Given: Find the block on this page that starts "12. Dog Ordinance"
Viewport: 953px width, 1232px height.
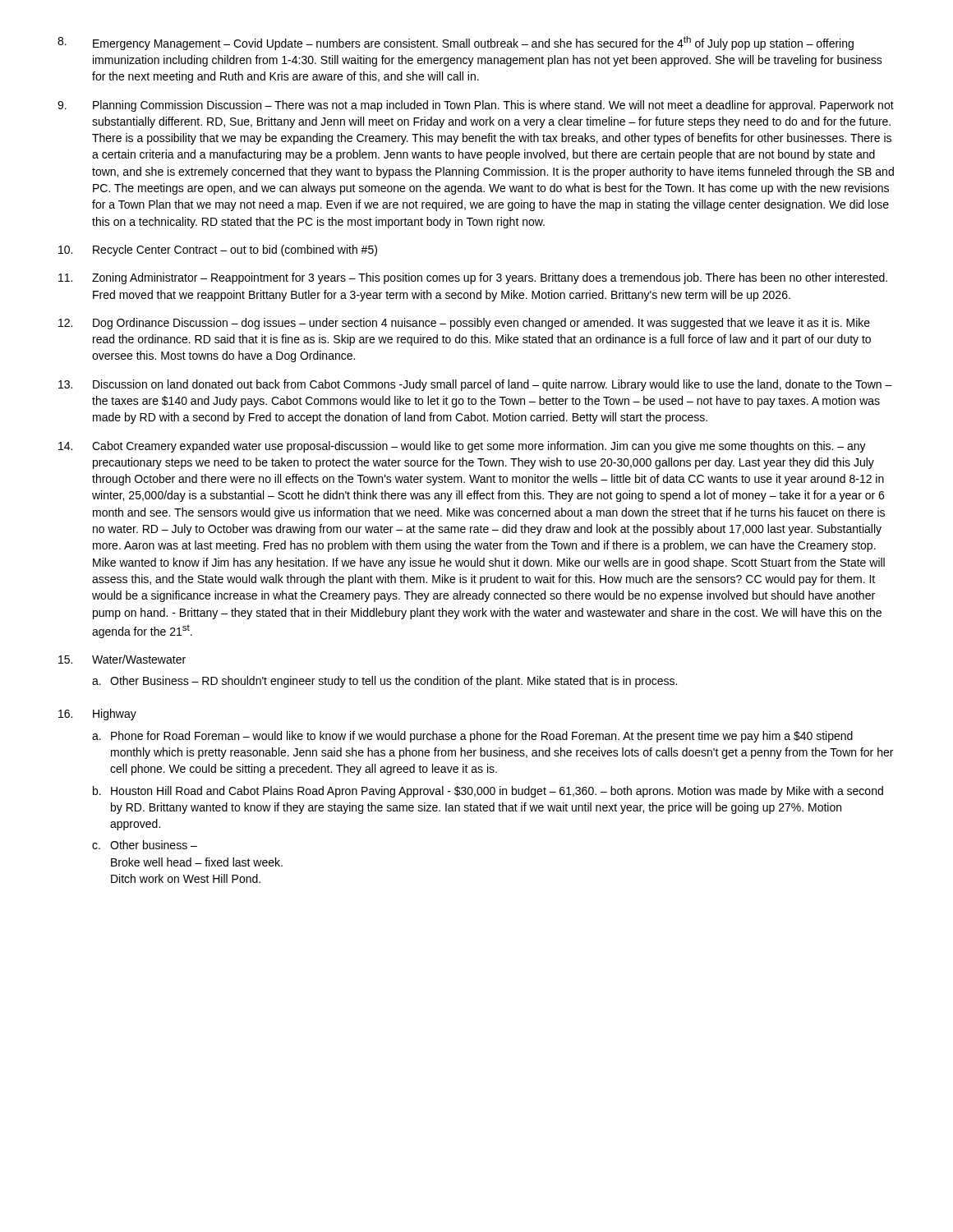Looking at the screenshot, I should tap(476, 339).
